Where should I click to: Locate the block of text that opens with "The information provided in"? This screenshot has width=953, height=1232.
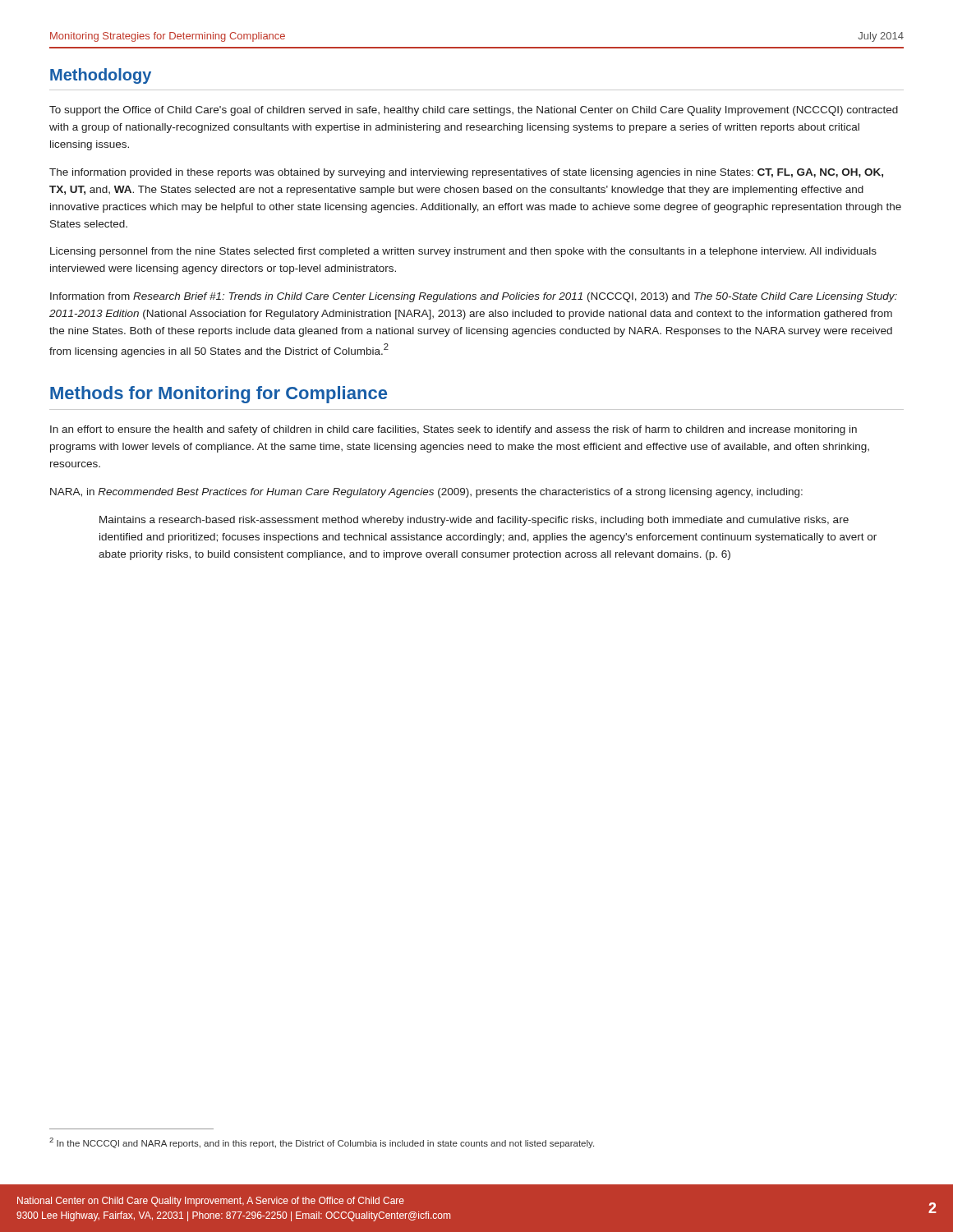pyautogui.click(x=475, y=198)
